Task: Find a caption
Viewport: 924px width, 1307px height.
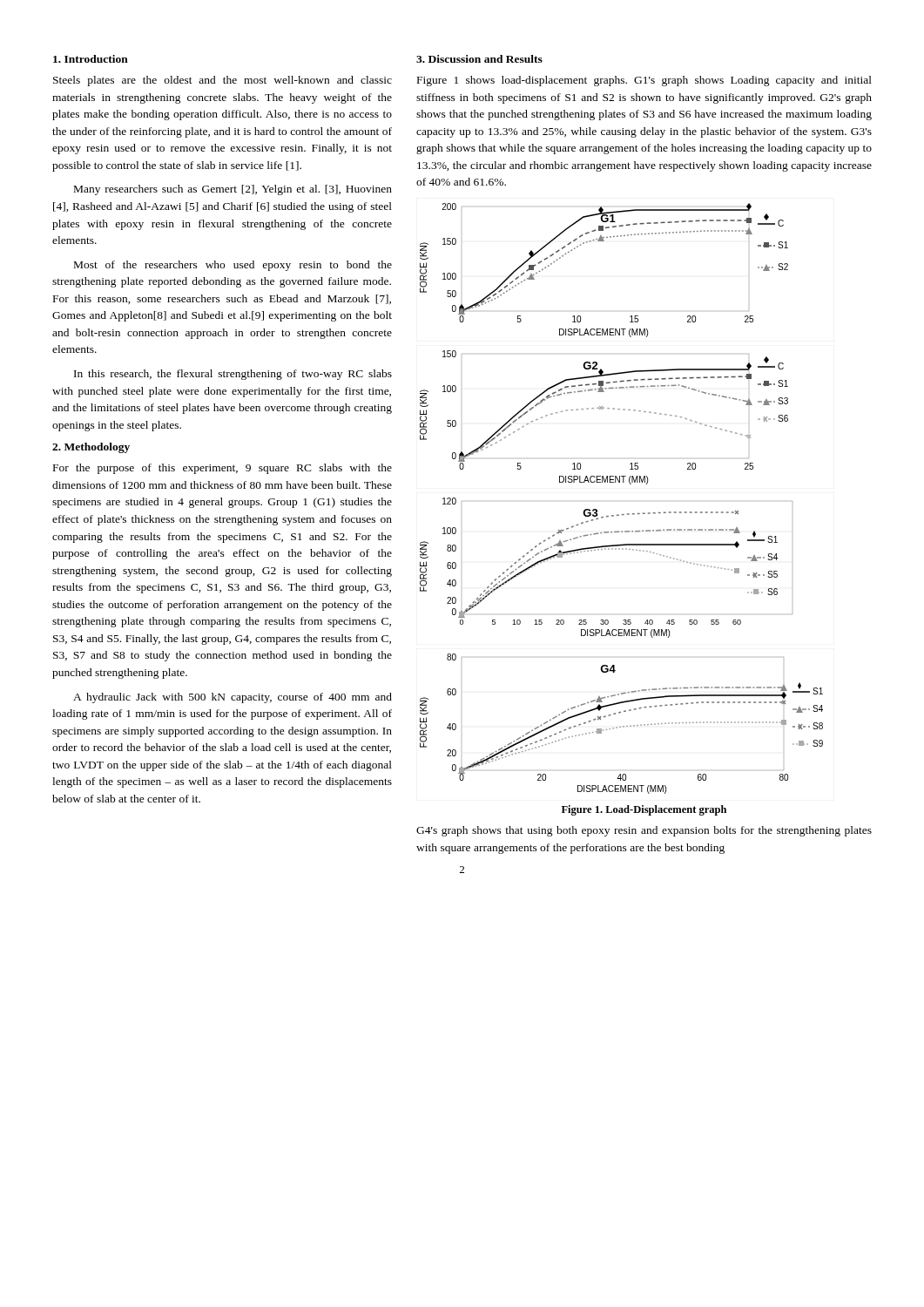Action: point(644,809)
